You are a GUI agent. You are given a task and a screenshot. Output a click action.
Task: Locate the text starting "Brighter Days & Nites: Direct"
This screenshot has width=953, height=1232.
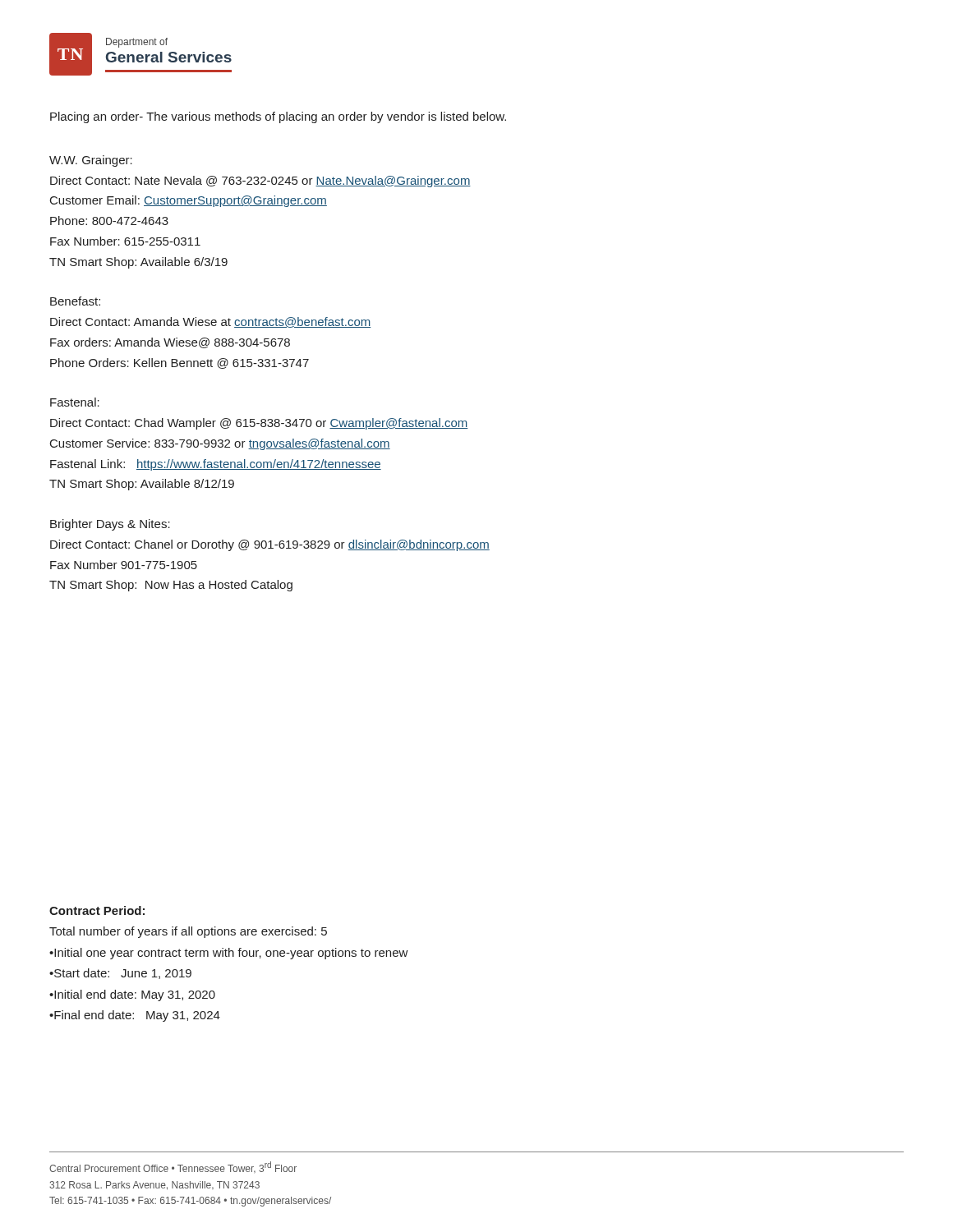click(x=476, y=555)
